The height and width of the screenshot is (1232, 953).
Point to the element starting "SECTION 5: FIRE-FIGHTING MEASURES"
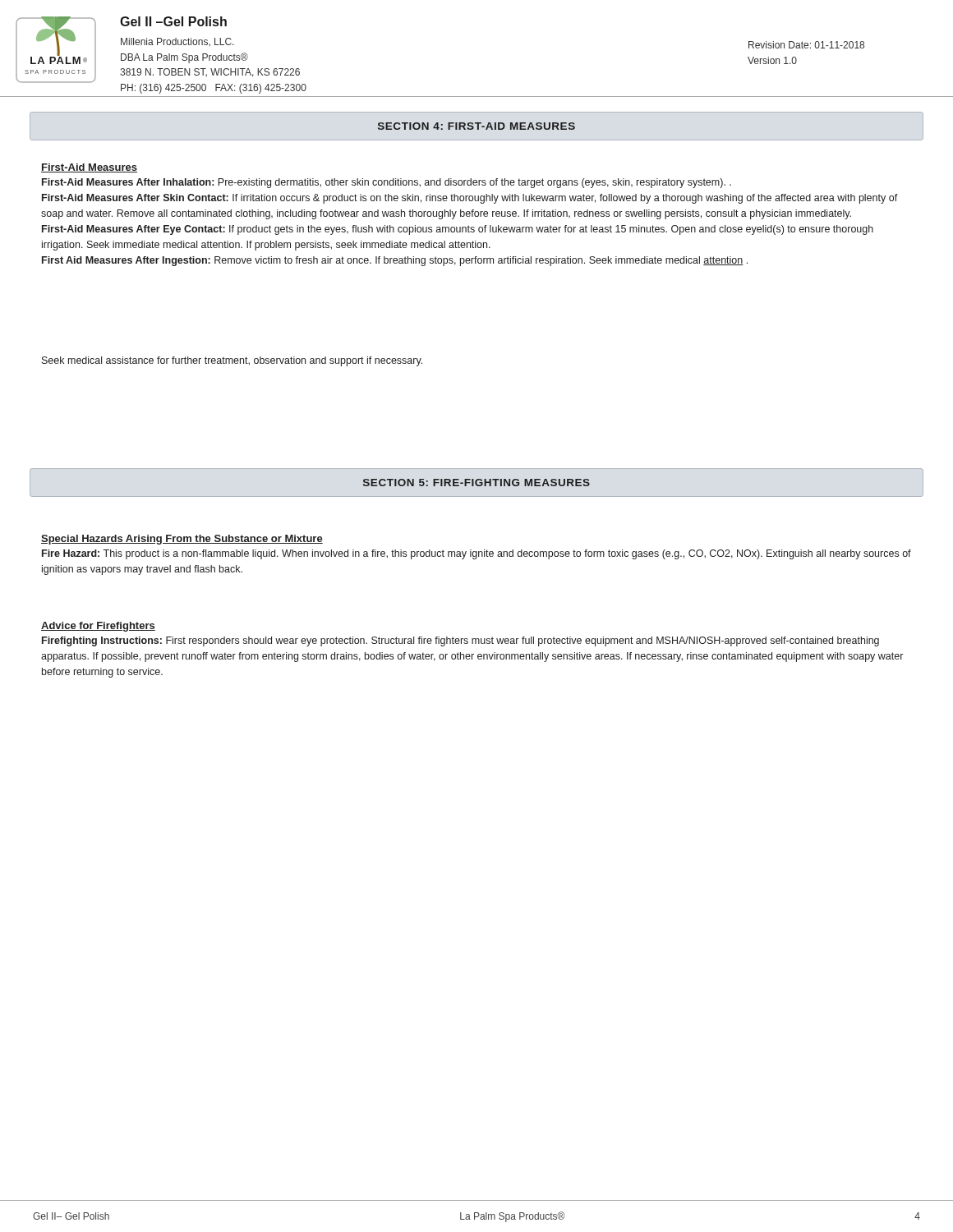coord(476,483)
